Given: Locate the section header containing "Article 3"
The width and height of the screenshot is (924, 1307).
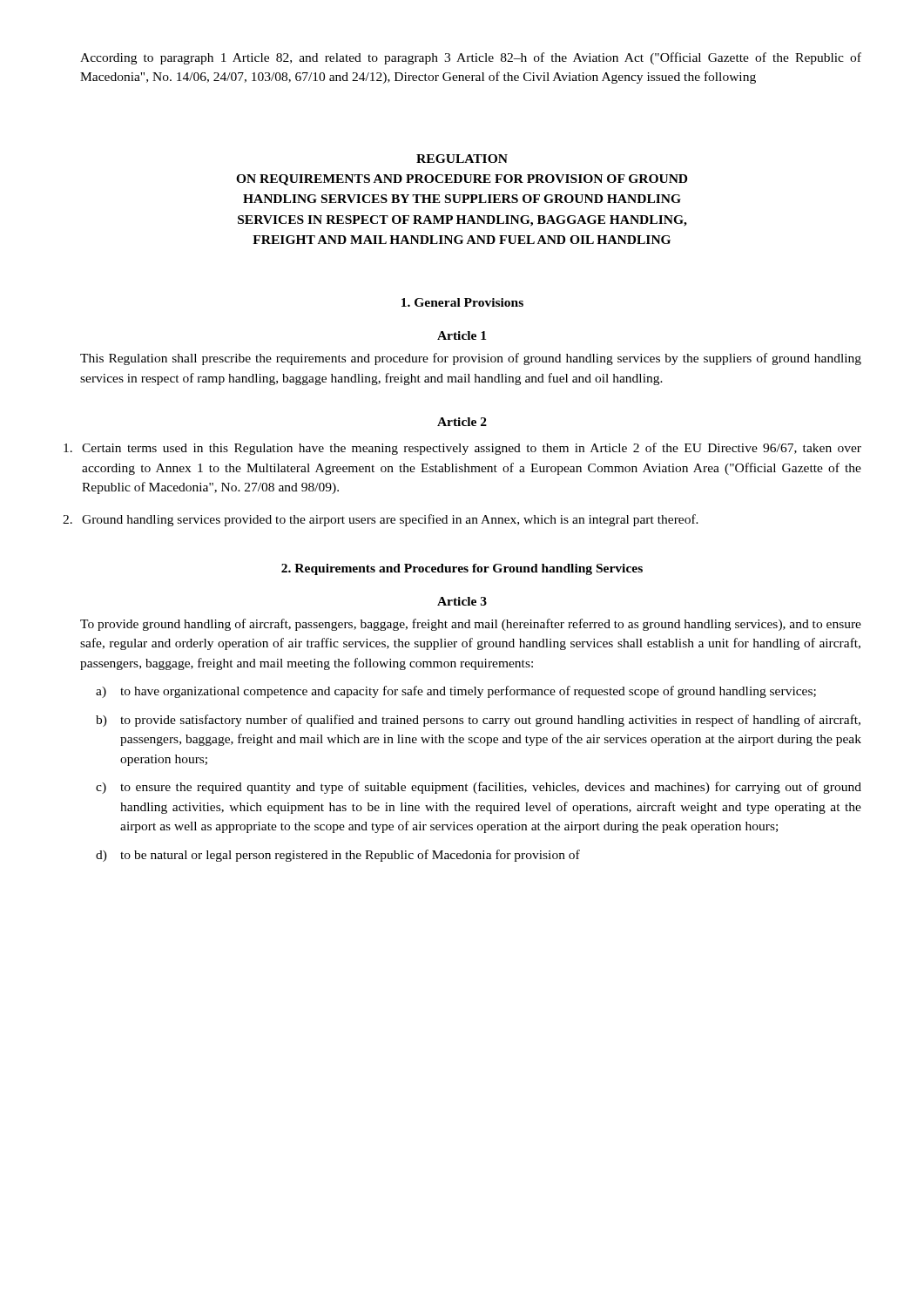Looking at the screenshot, I should coord(462,601).
